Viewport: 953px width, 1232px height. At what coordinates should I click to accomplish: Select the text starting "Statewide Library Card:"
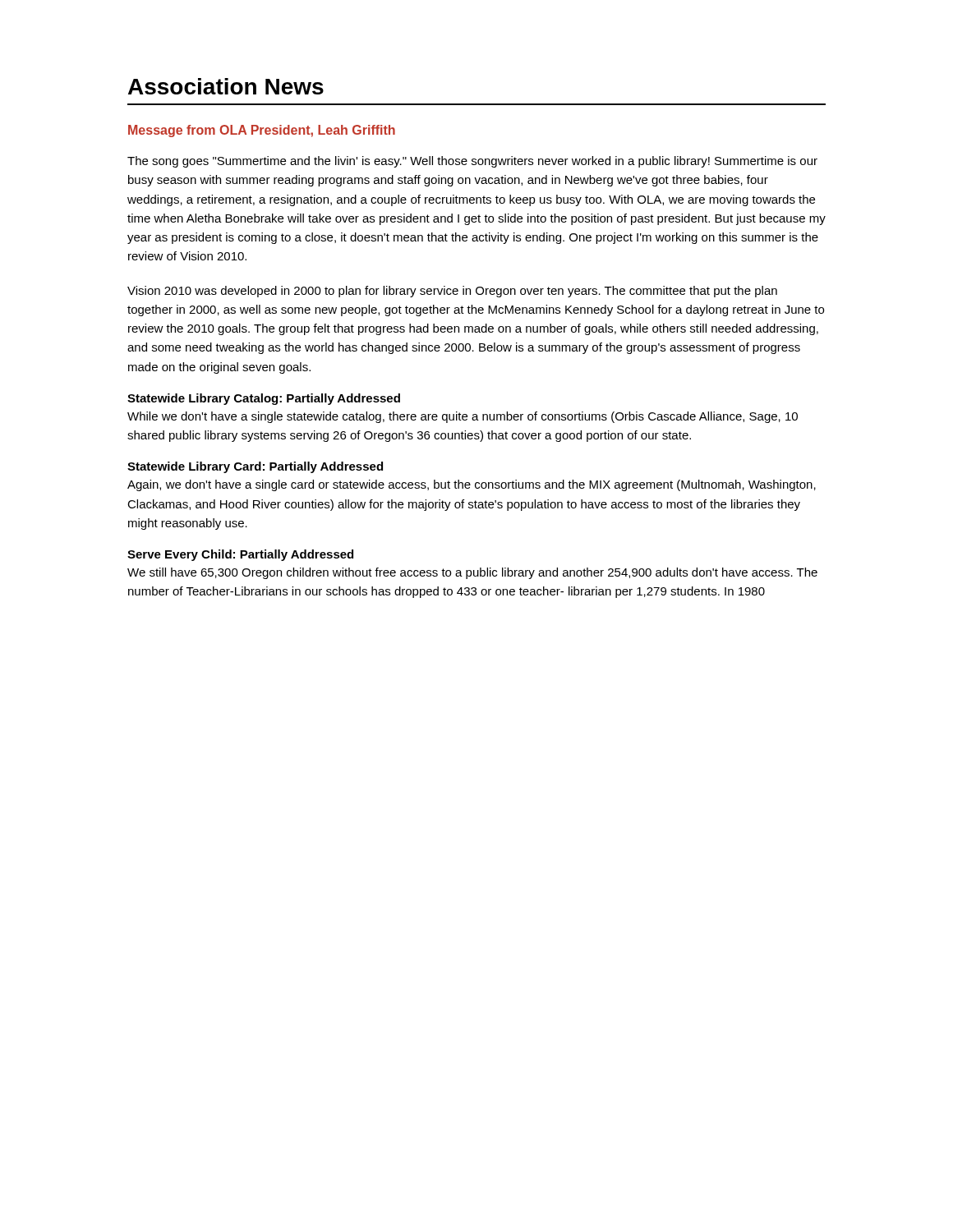point(255,467)
